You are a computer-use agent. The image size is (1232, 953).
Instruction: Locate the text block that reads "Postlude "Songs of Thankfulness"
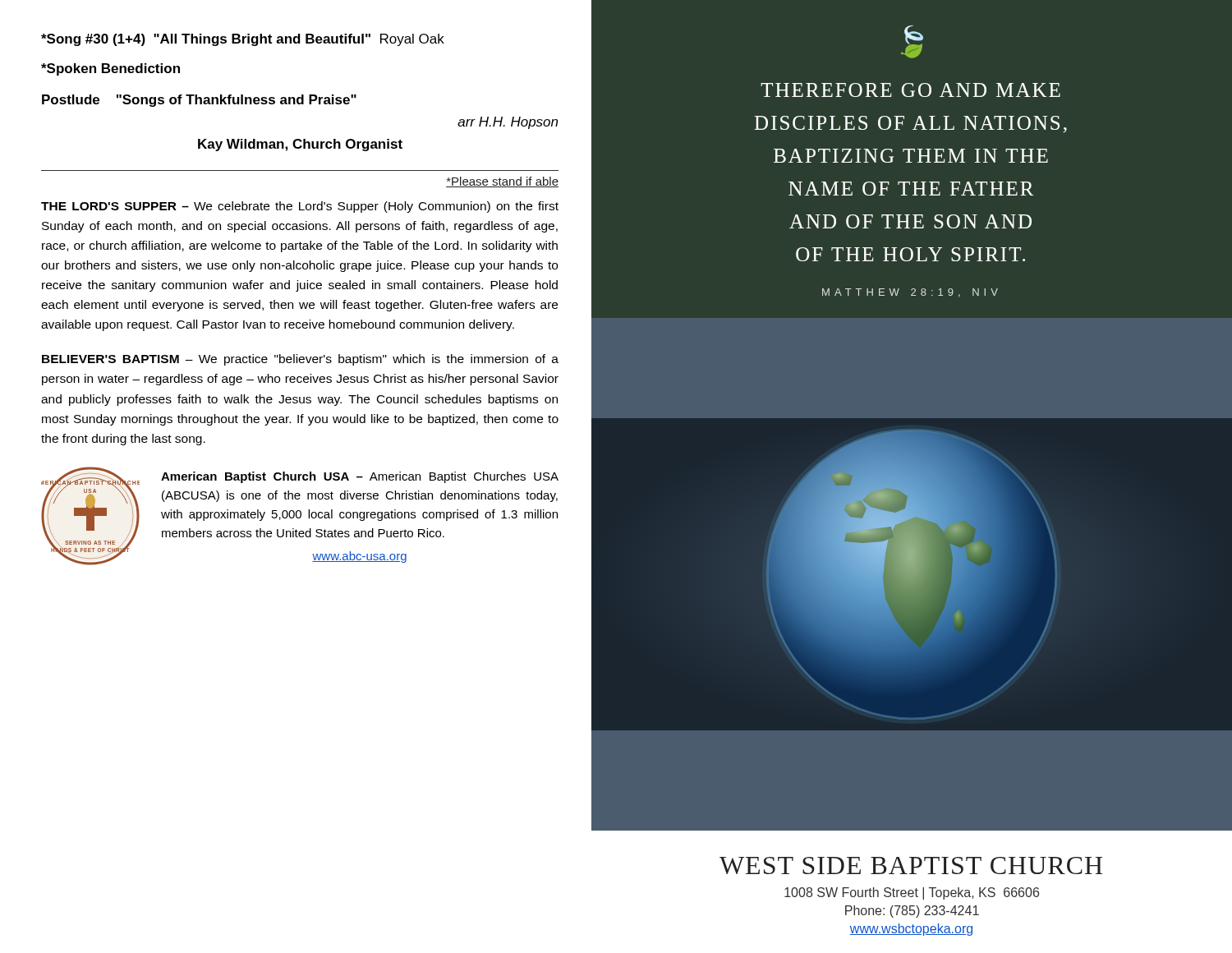(199, 101)
